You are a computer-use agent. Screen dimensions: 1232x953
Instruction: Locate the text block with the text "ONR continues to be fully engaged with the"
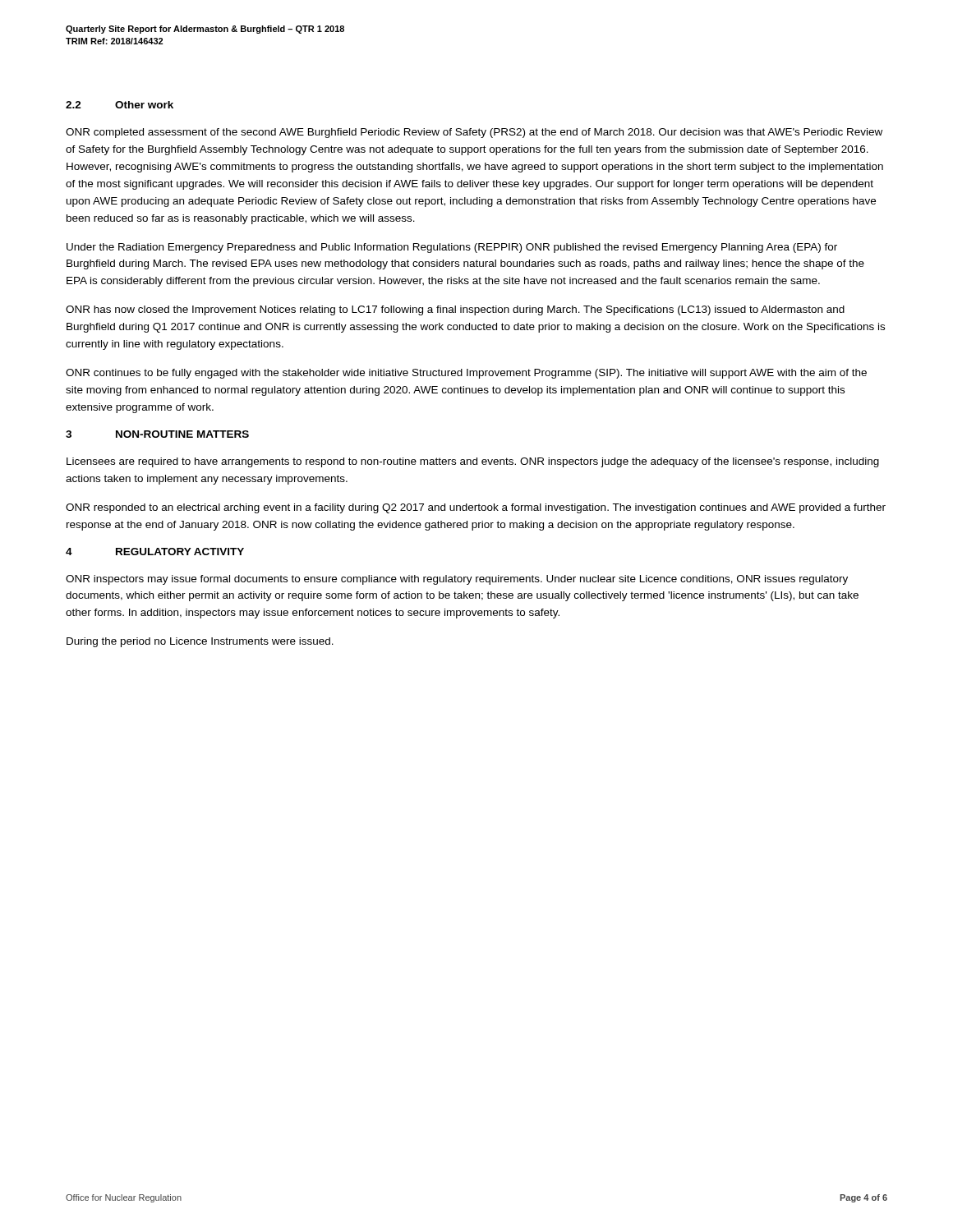[x=466, y=390]
